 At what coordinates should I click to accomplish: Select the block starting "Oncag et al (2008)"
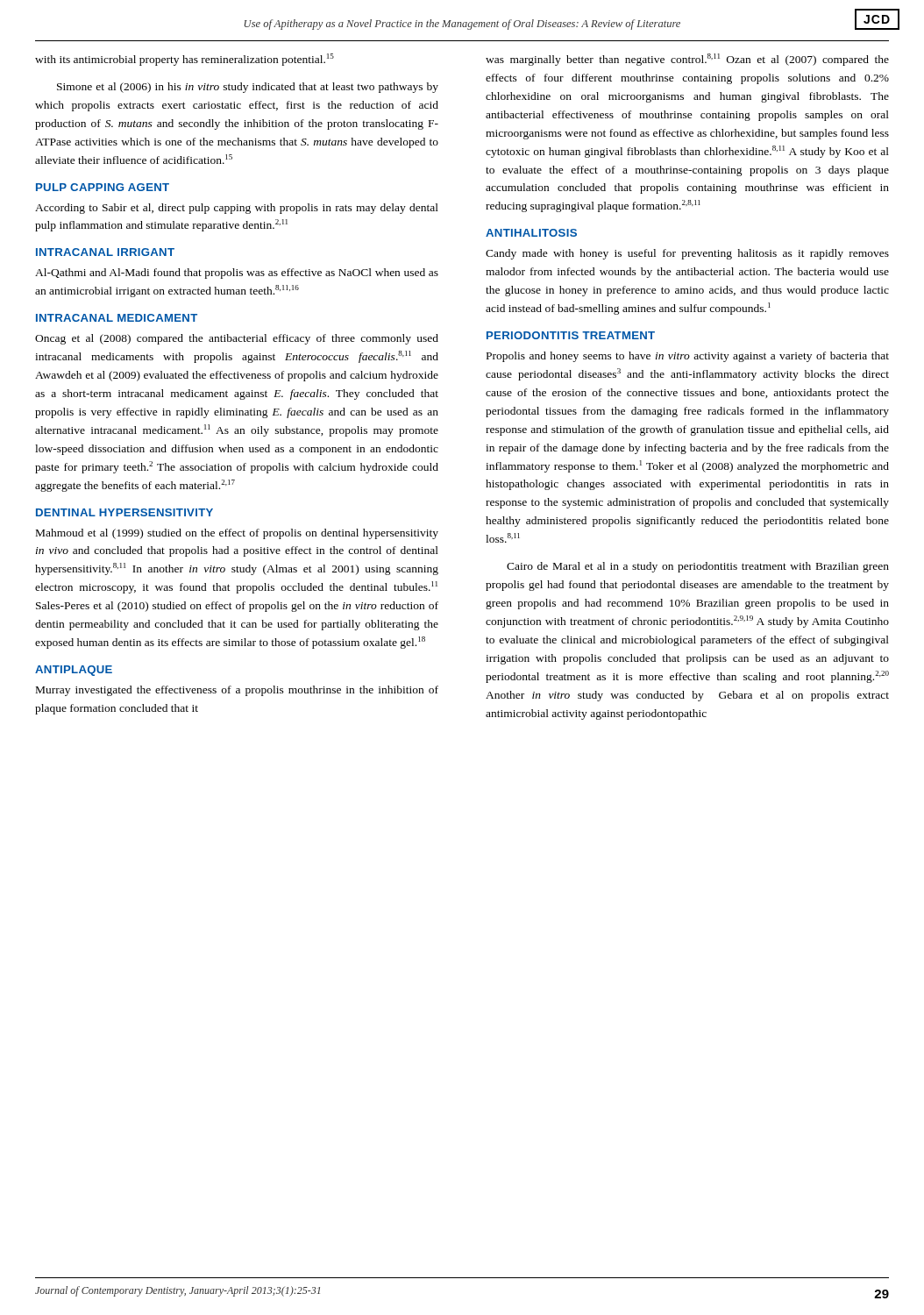tap(237, 412)
